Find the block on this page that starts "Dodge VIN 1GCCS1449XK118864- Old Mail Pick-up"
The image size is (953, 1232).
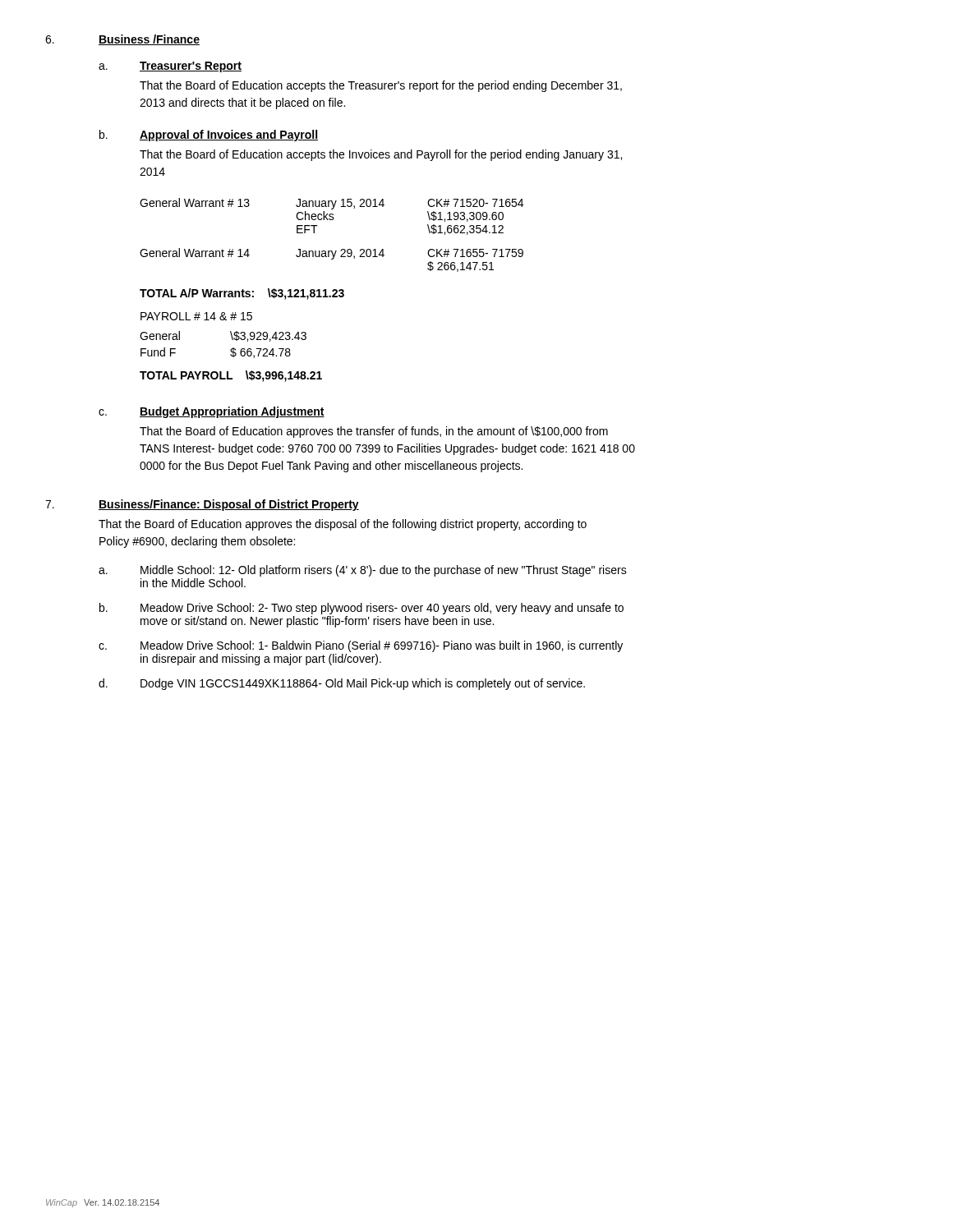(363, 683)
